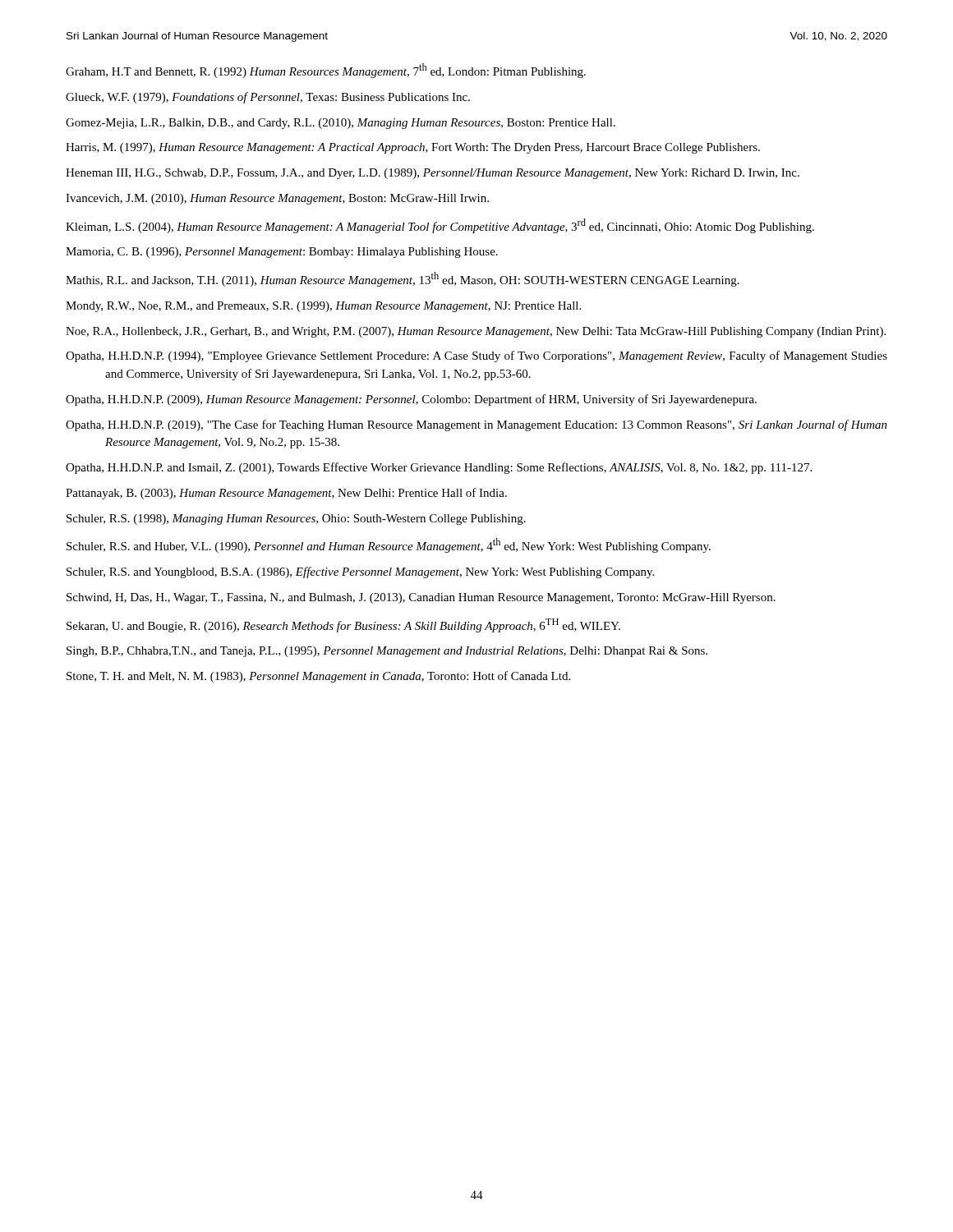Locate the block of text that opens with "Sekaran, U. and Bougie, R. (2016),"
The image size is (953, 1232).
(343, 624)
